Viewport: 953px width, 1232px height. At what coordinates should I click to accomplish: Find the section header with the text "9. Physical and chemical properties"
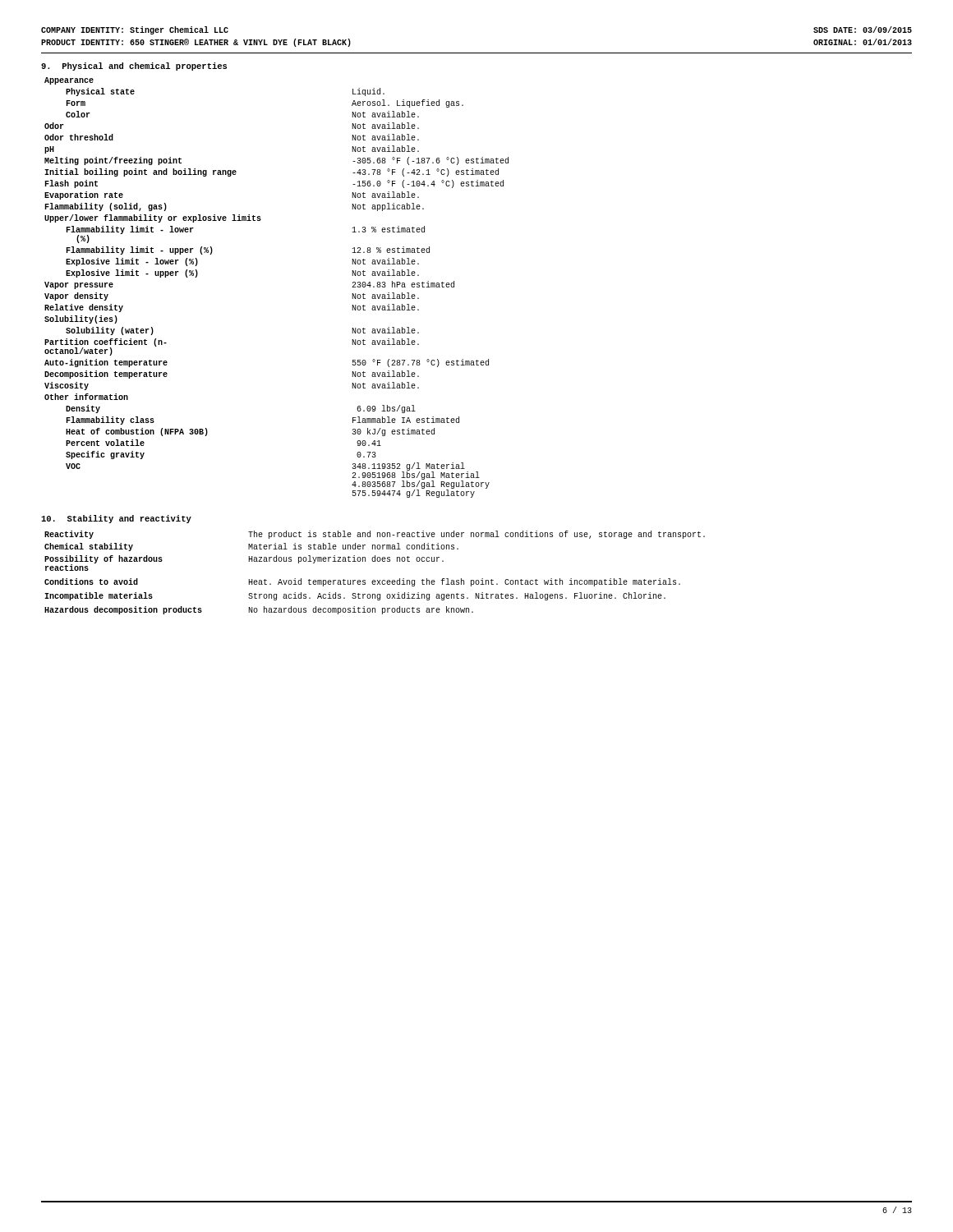pos(134,67)
